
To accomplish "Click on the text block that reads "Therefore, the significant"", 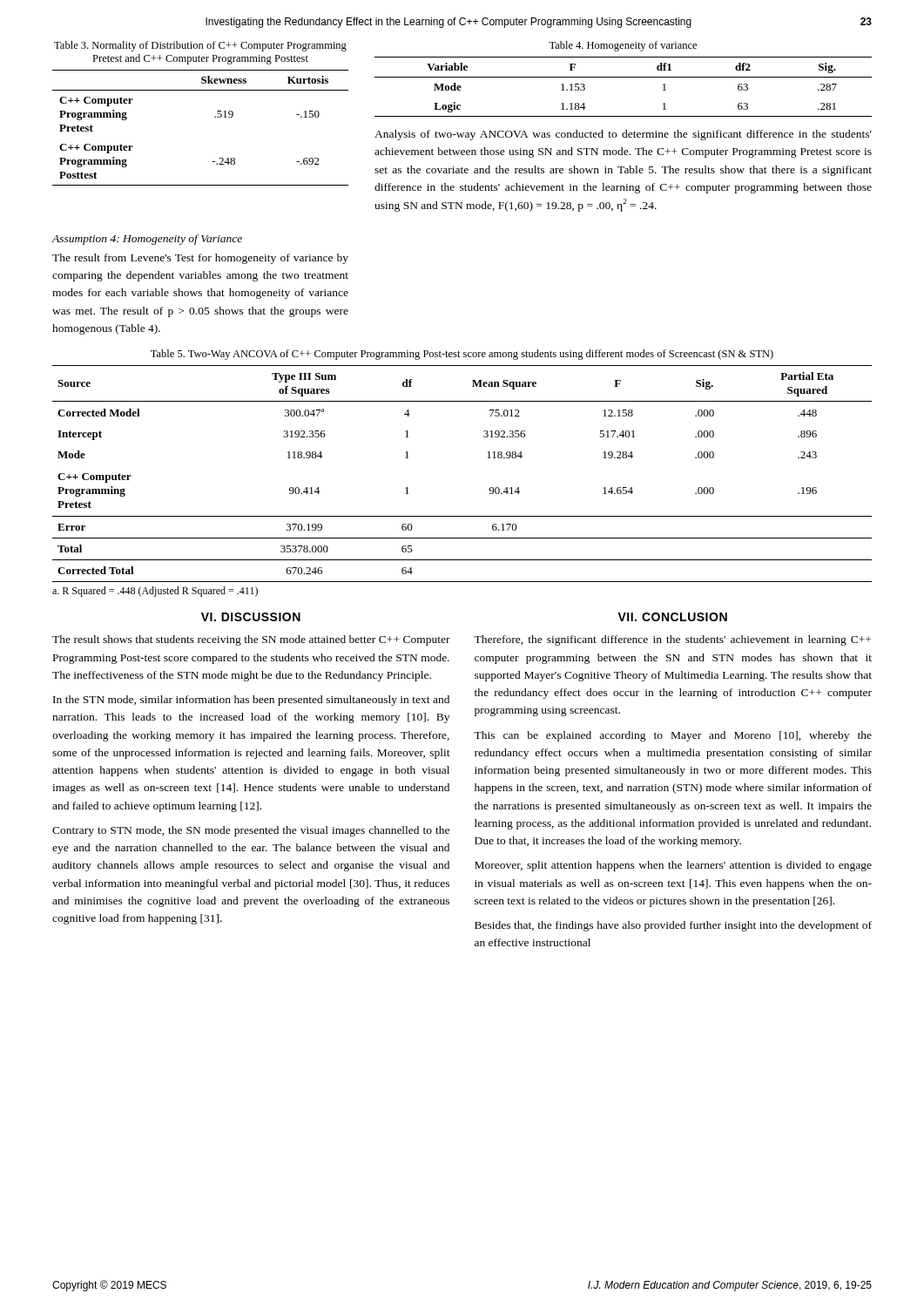I will pos(673,675).
